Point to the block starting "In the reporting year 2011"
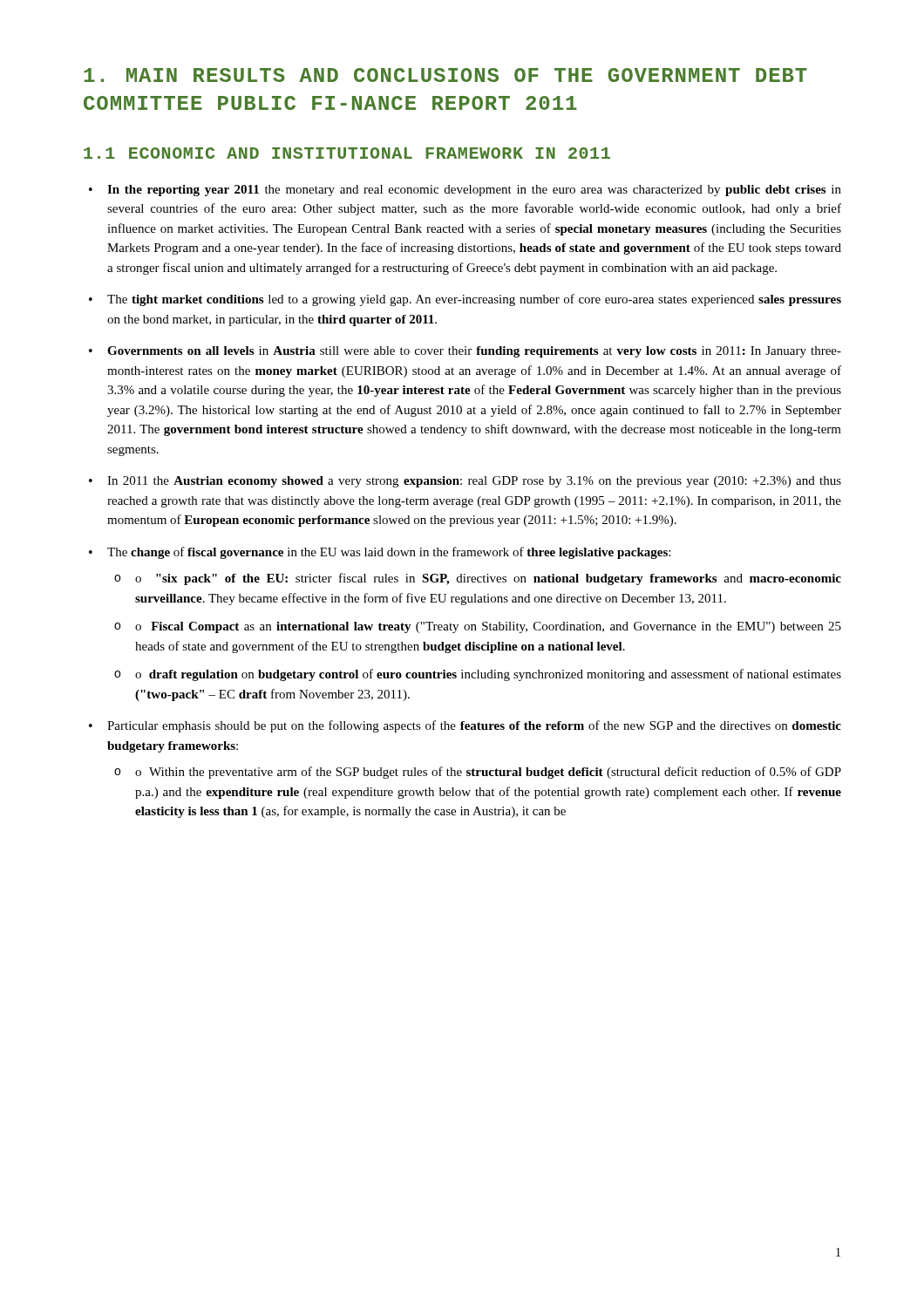 click(474, 228)
